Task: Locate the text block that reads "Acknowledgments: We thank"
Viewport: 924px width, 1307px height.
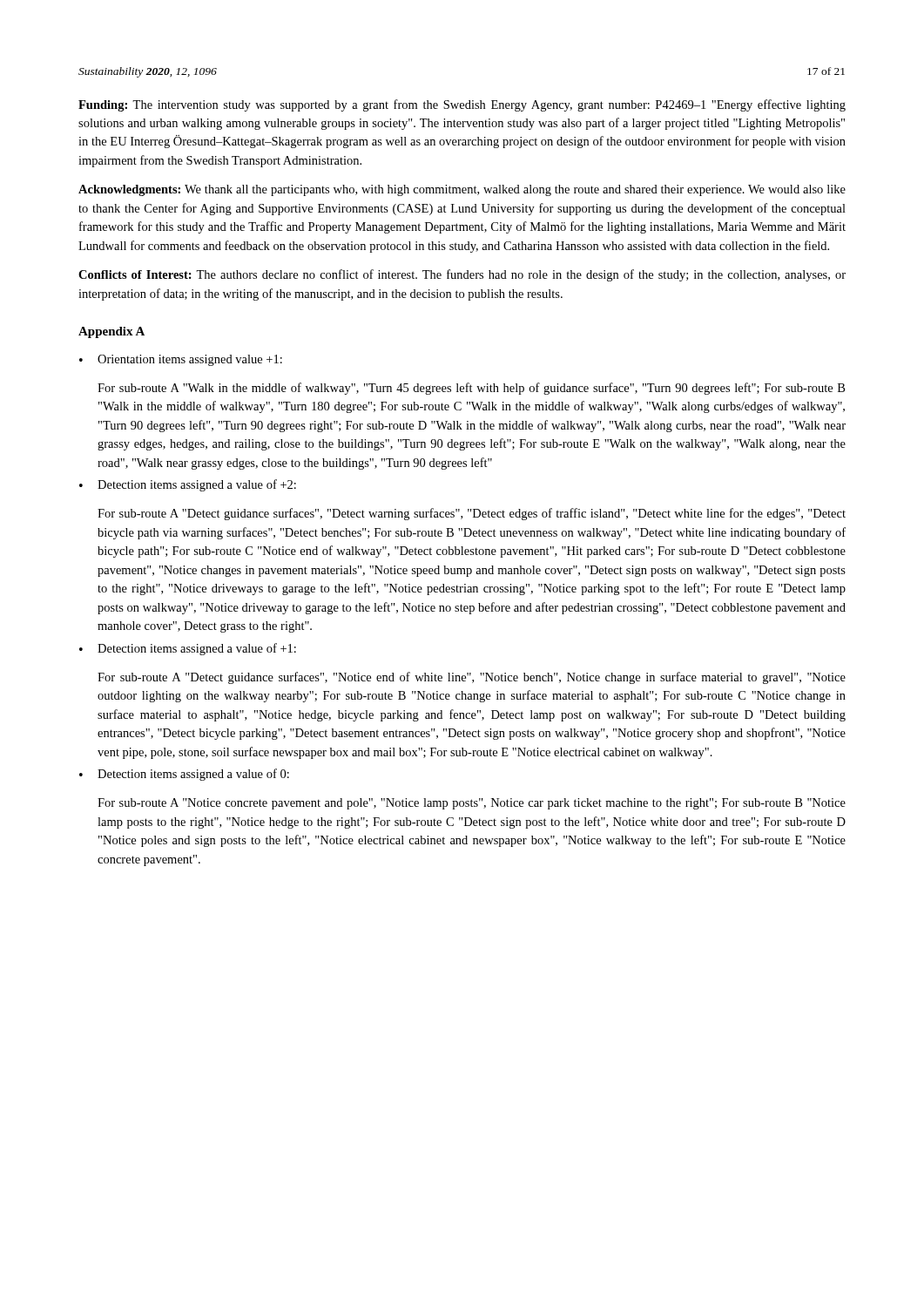Action: (x=462, y=217)
